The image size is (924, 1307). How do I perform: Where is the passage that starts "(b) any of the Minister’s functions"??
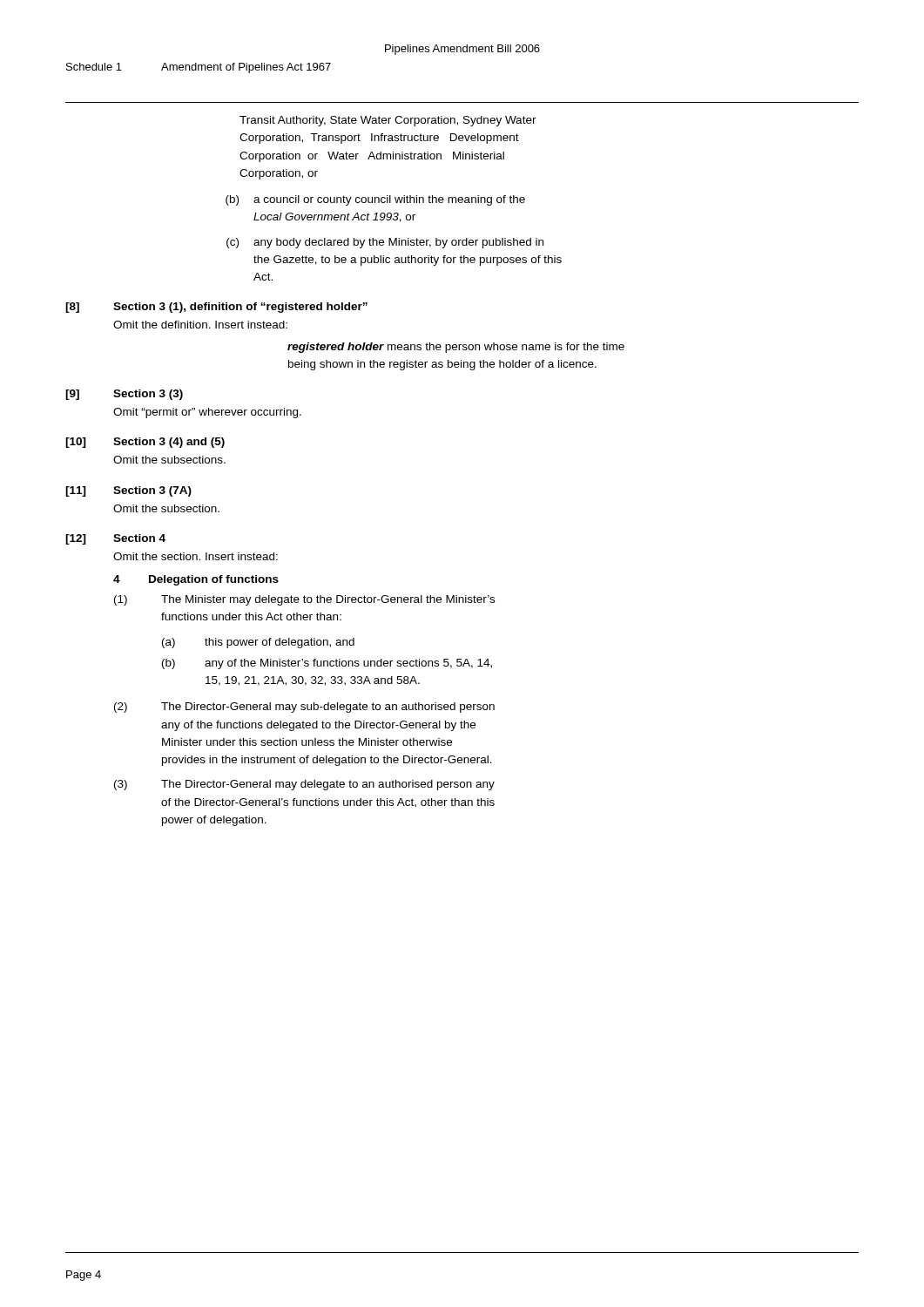[x=327, y=664]
